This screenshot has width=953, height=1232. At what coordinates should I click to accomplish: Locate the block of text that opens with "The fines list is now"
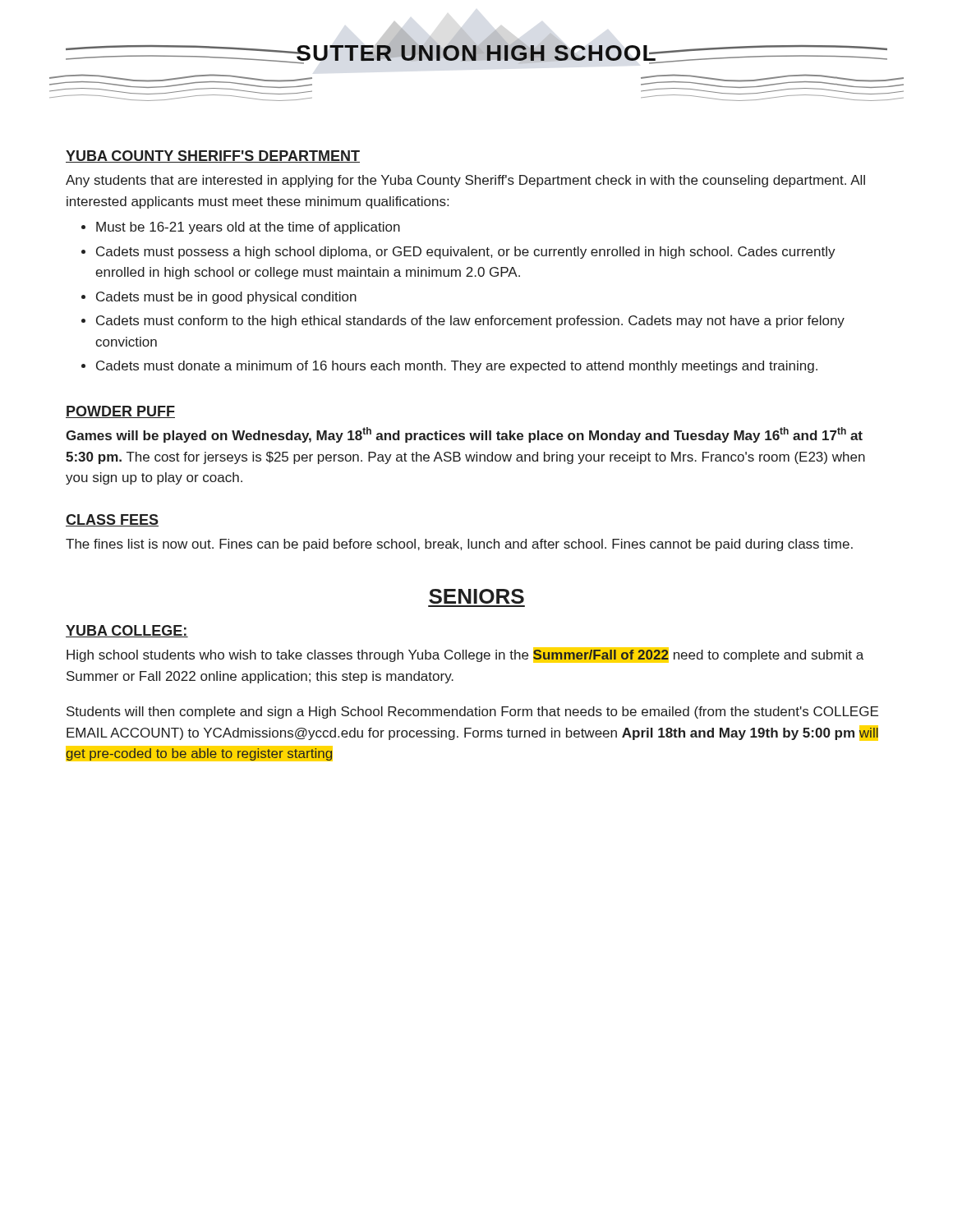[460, 544]
